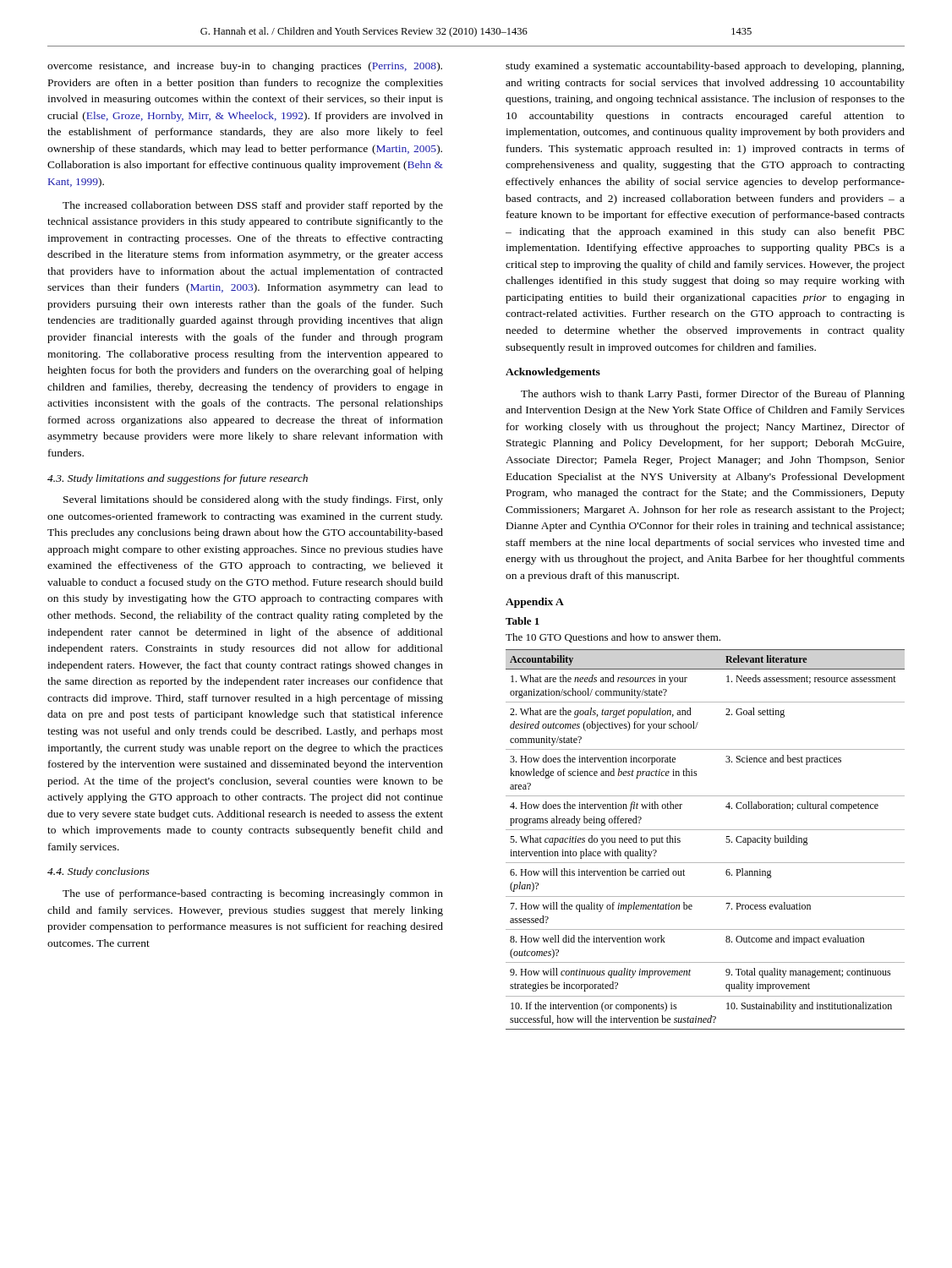This screenshot has height=1268, width=952.
Task: Point to the region starting "4.4. Study conclusions"
Action: pos(98,871)
